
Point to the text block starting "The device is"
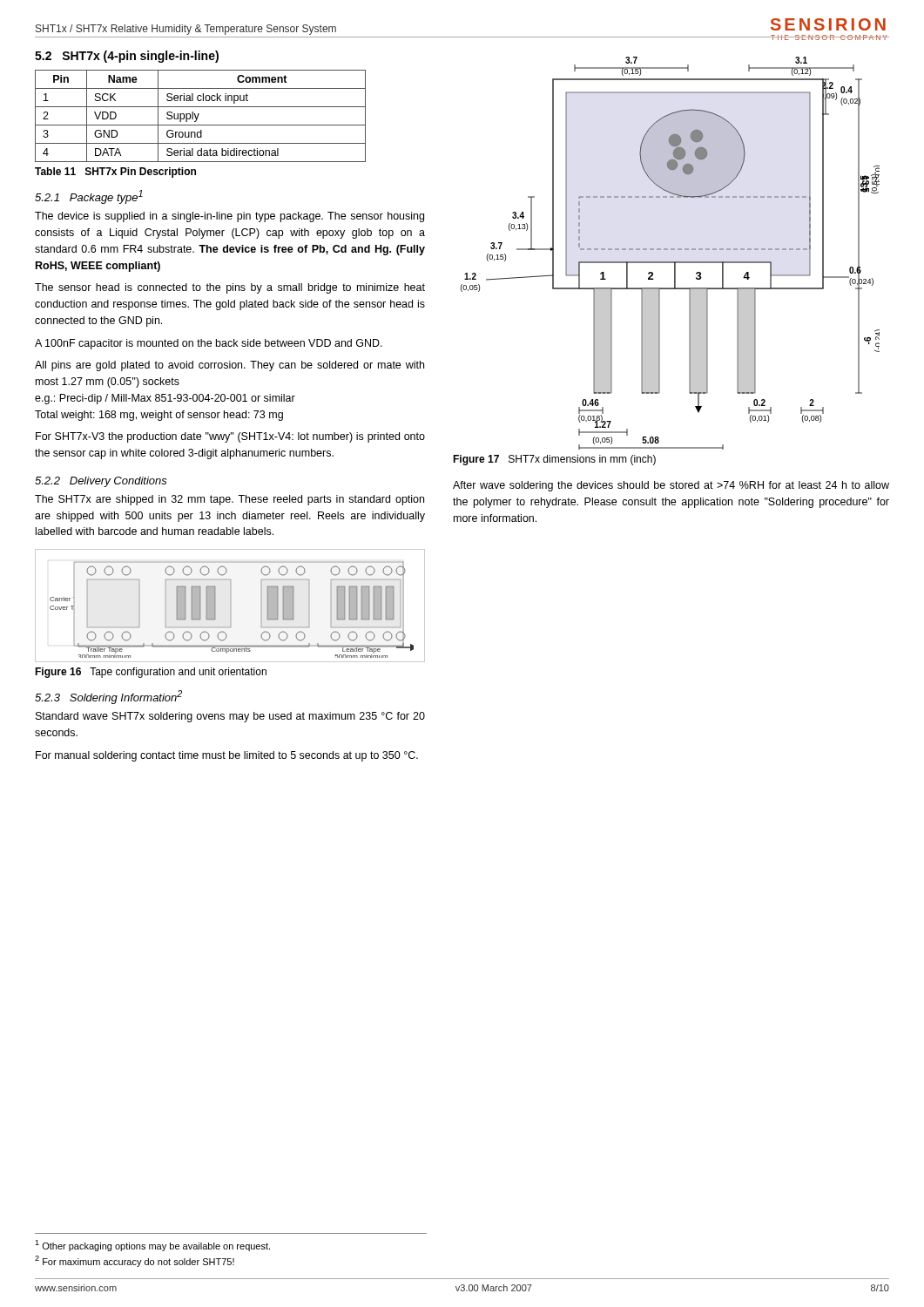click(230, 241)
